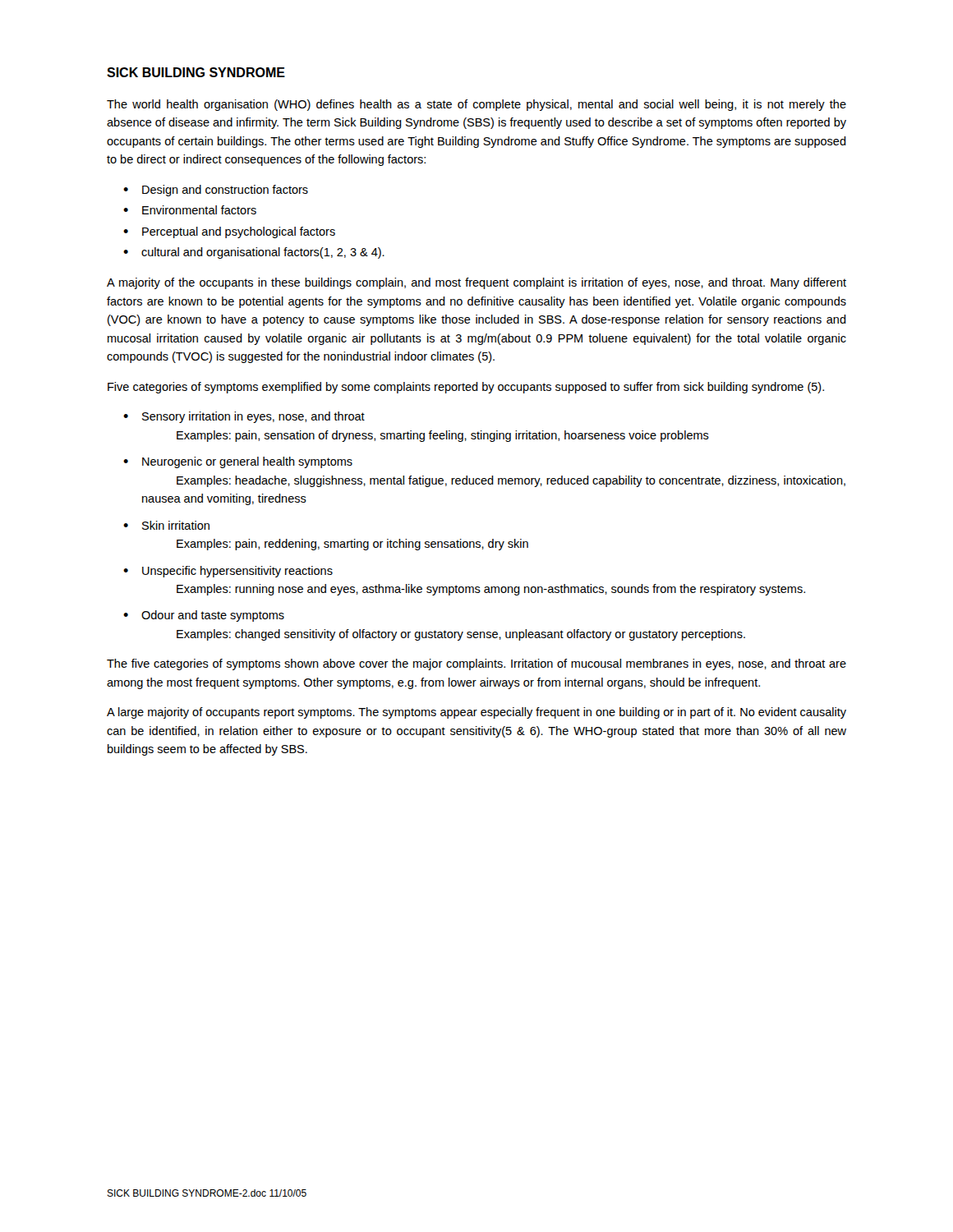Select the list item that reads "• Skin irritation Examples: pain, reddening, smarting or"
This screenshot has height=1232, width=953.
point(326,535)
